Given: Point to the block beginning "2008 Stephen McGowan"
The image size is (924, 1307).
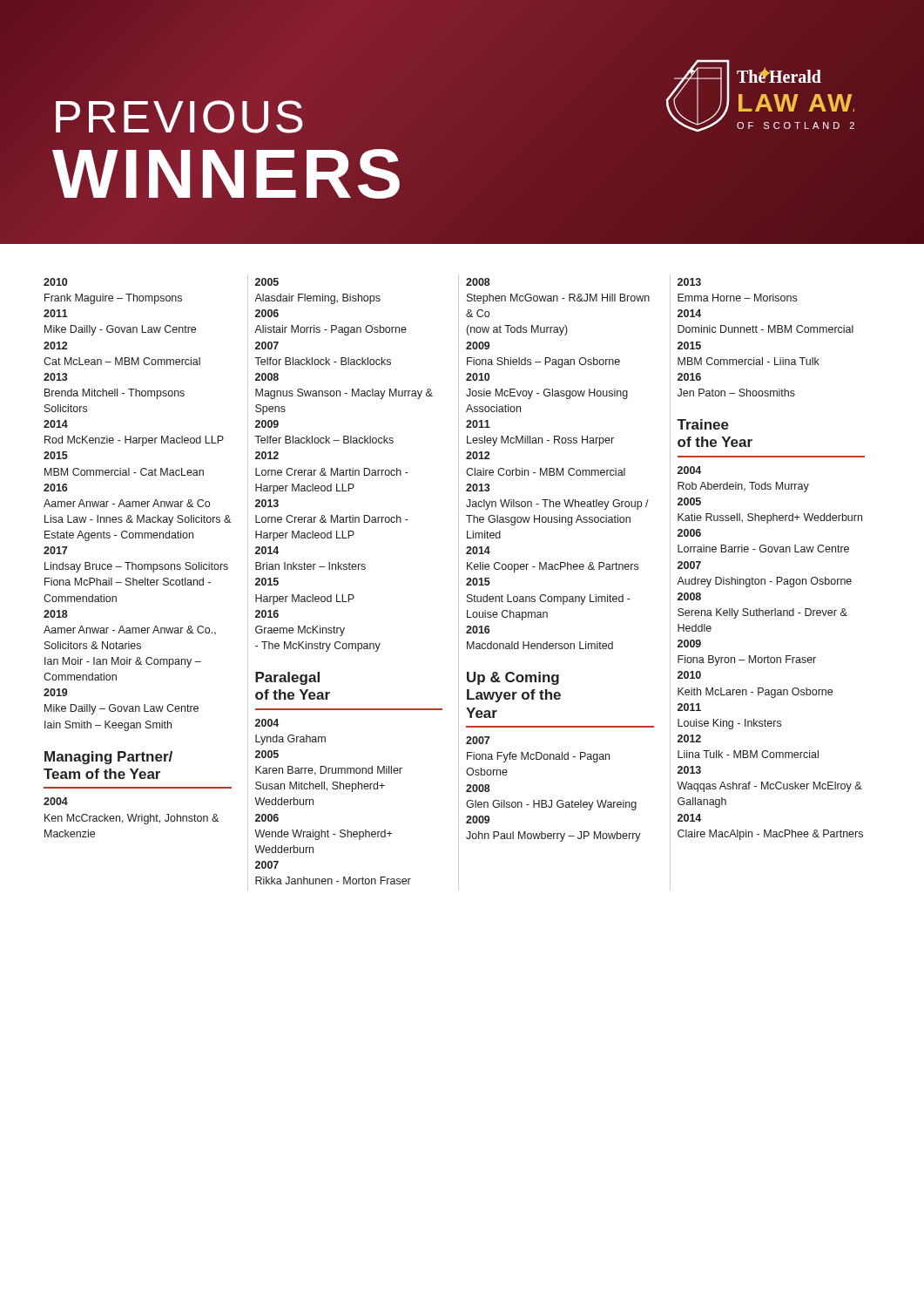Looking at the screenshot, I should tap(560, 464).
